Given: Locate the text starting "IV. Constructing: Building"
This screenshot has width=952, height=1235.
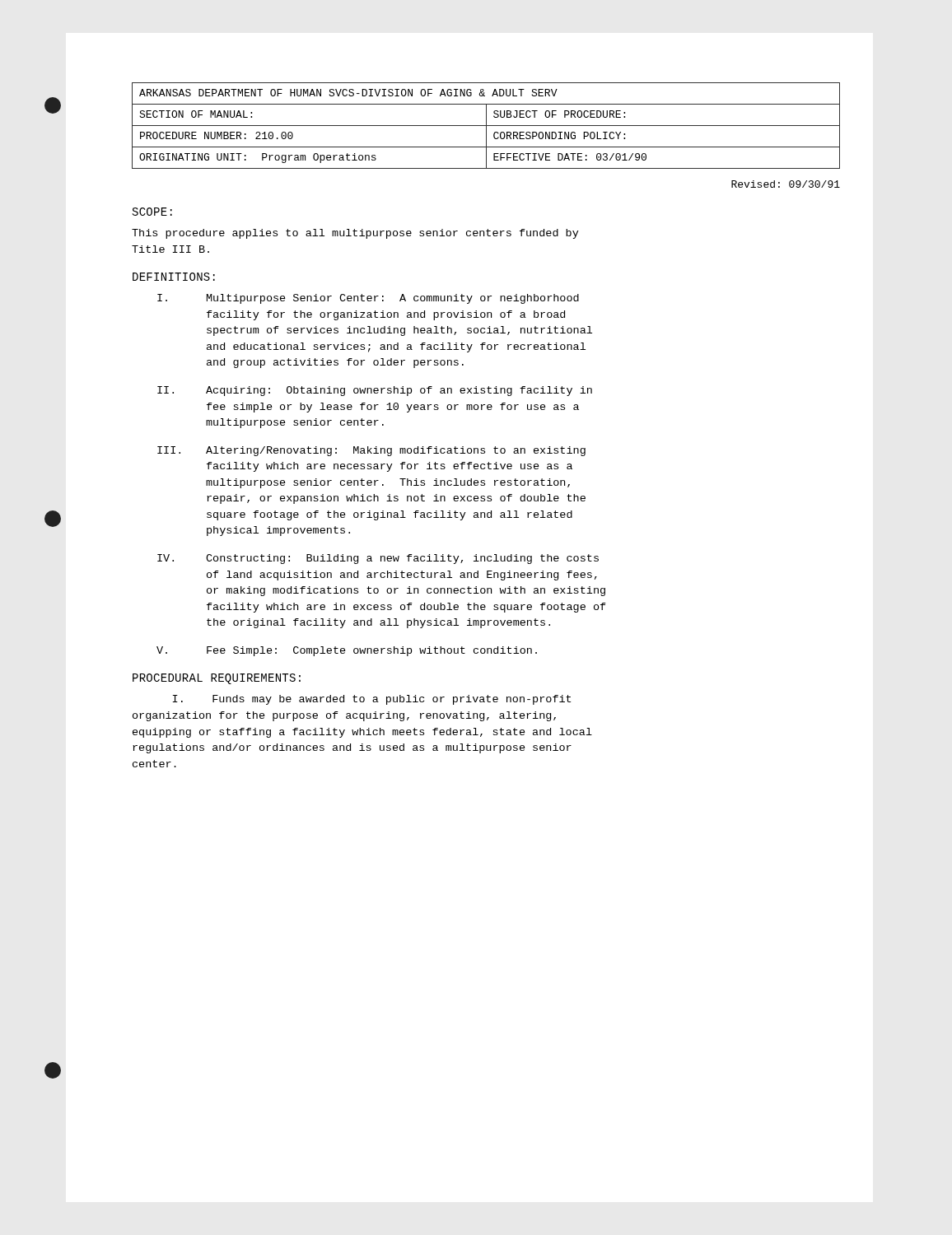Looking at the screenshot, I should [x=498, y=591].
